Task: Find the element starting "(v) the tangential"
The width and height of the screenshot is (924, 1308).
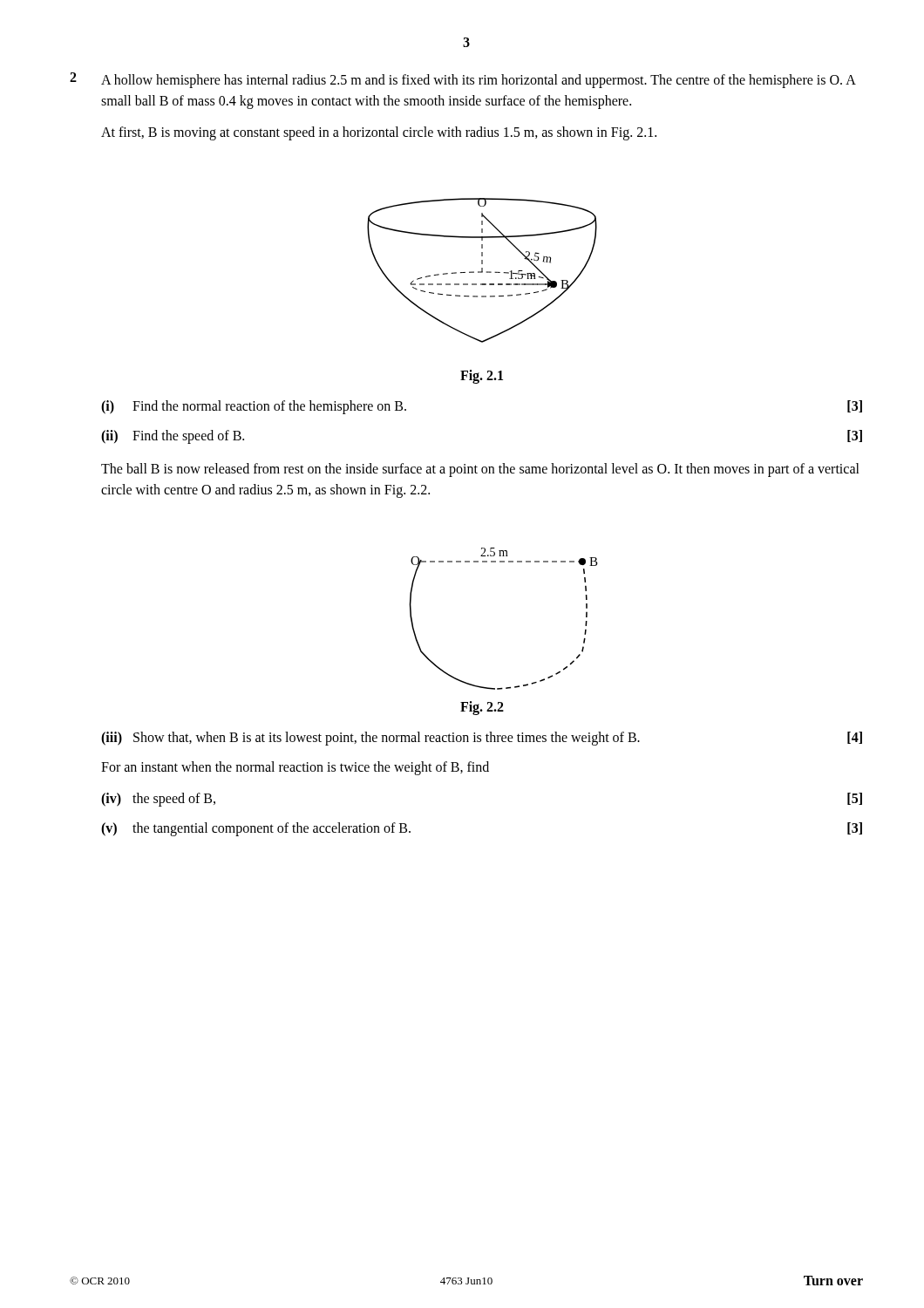Action: click(x=265, y=829)
